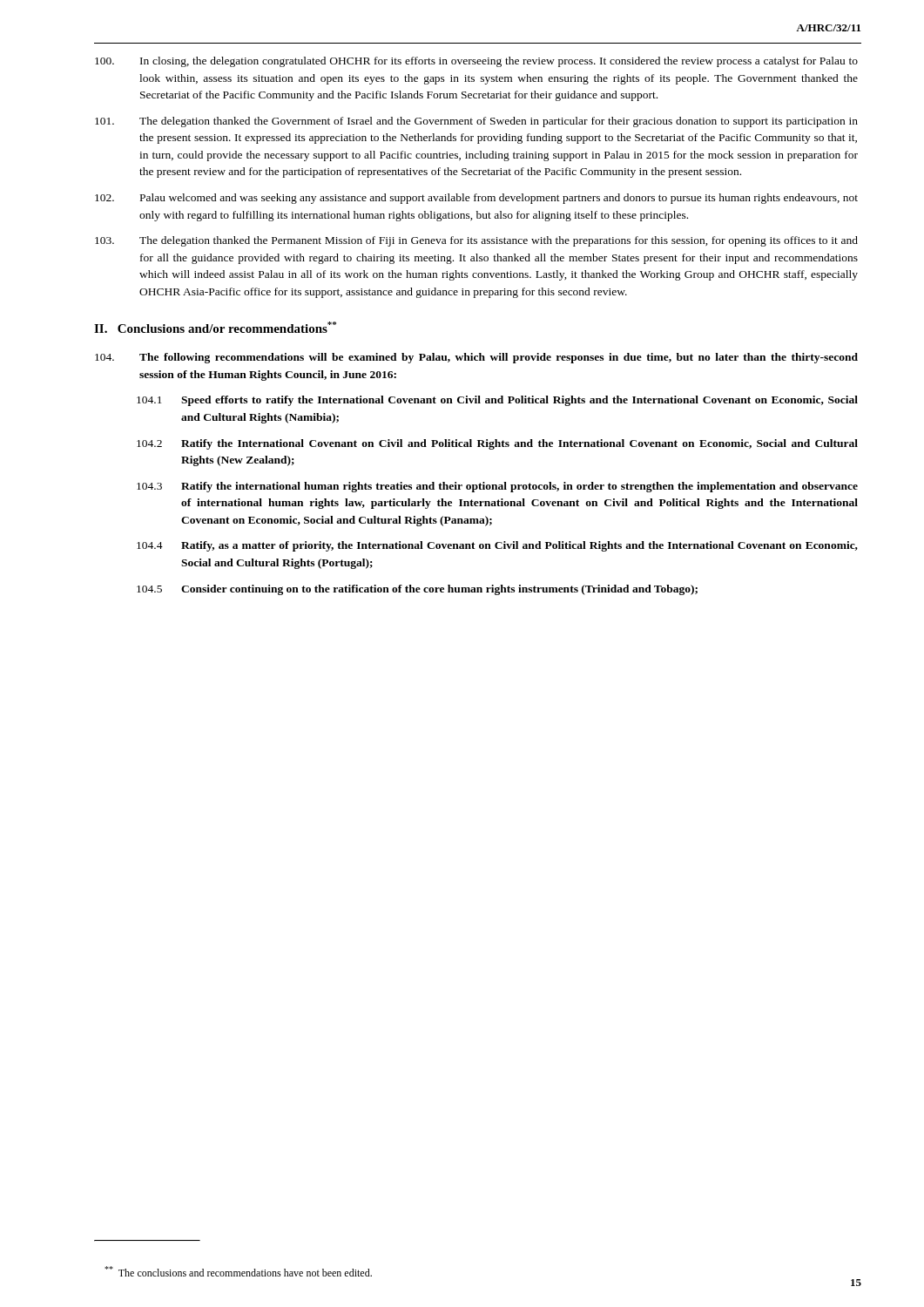
Task: Select the list item containing "104.3Ratify the international human rights treaties and their"
Action: [497, 503]
